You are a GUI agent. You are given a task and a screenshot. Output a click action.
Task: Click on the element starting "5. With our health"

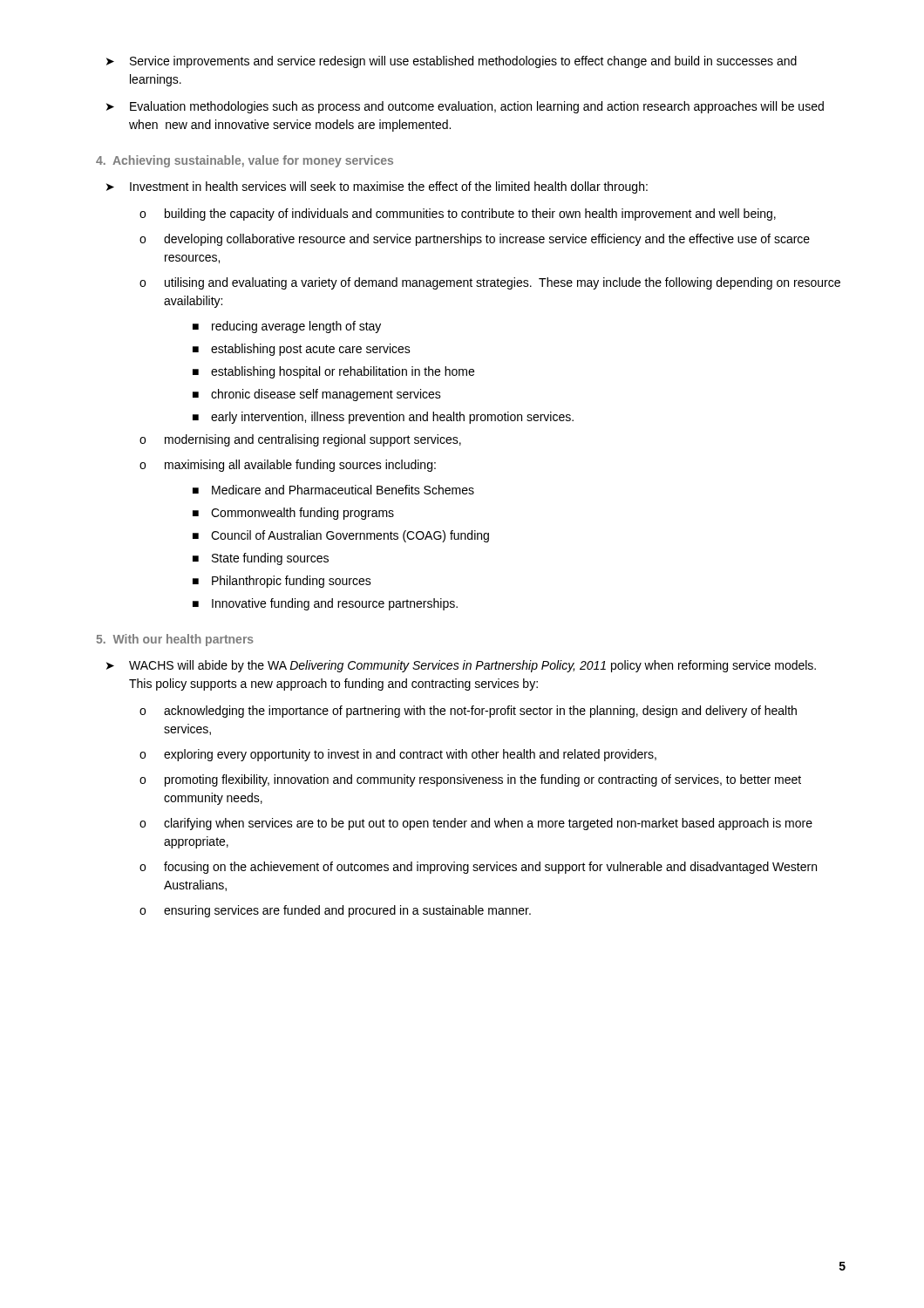point(175,639)
